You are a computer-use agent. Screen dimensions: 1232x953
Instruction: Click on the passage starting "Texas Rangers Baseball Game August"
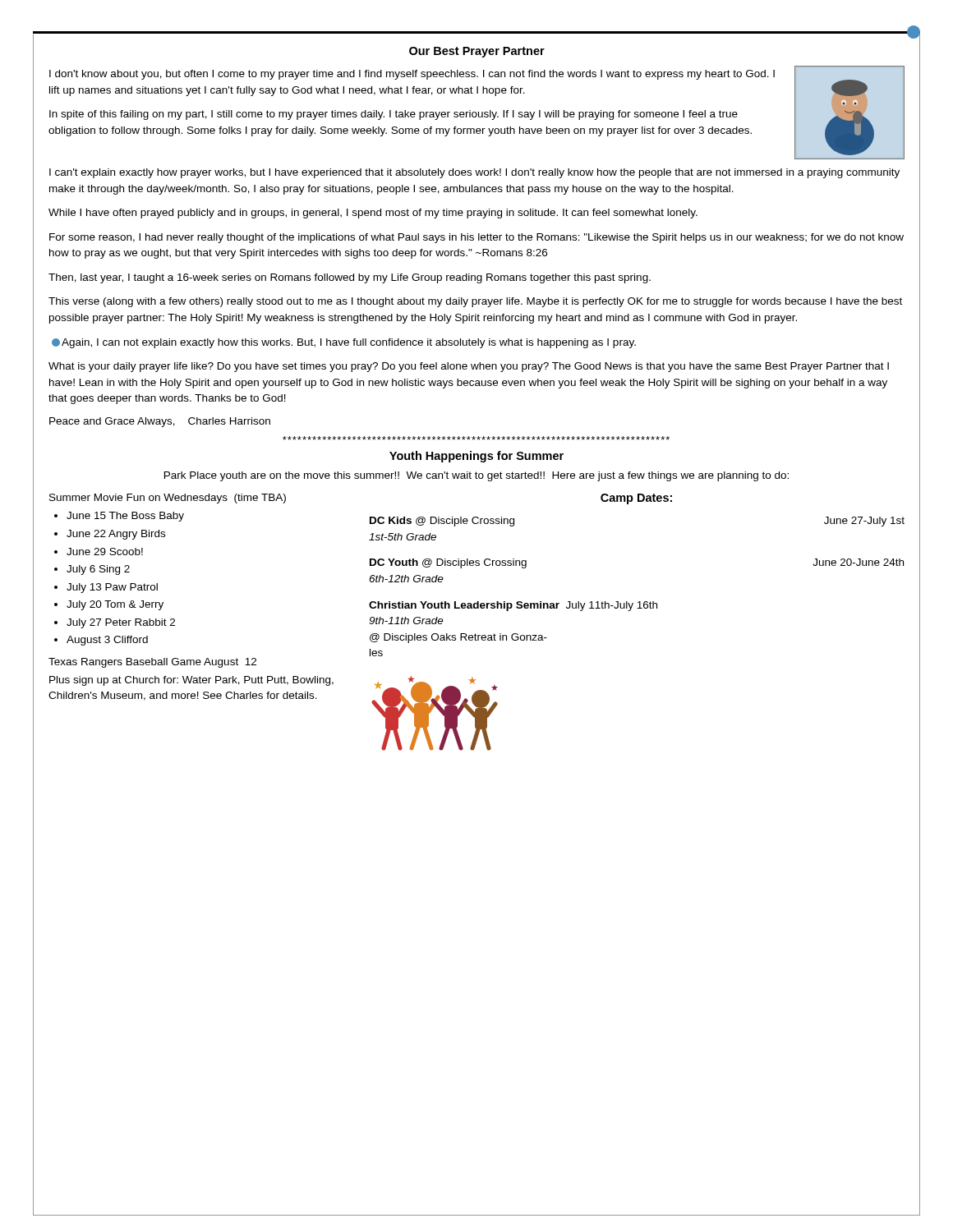coord(153,662)
